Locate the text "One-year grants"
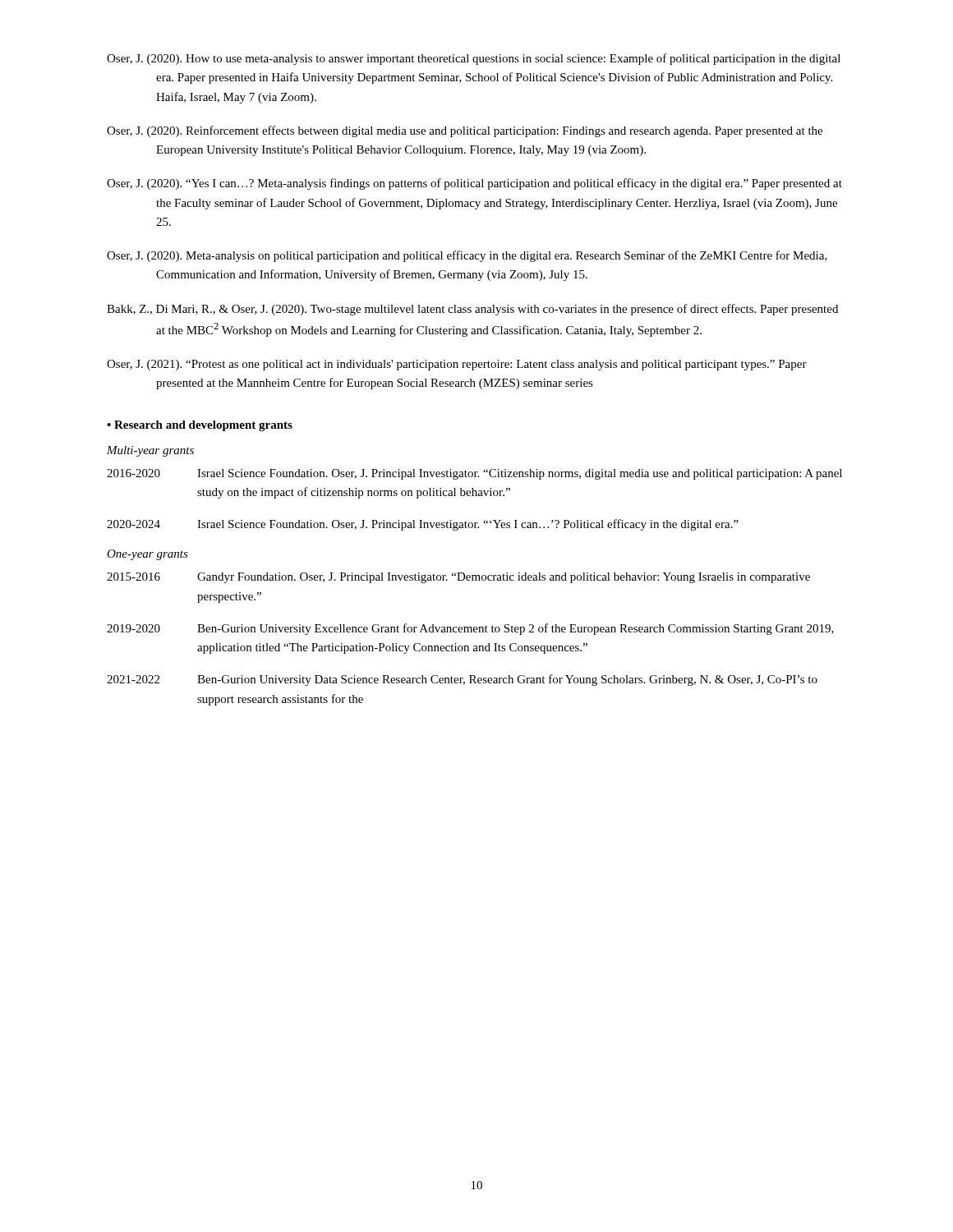Screen dimensions: 1232x953 (x=147, y=554)
